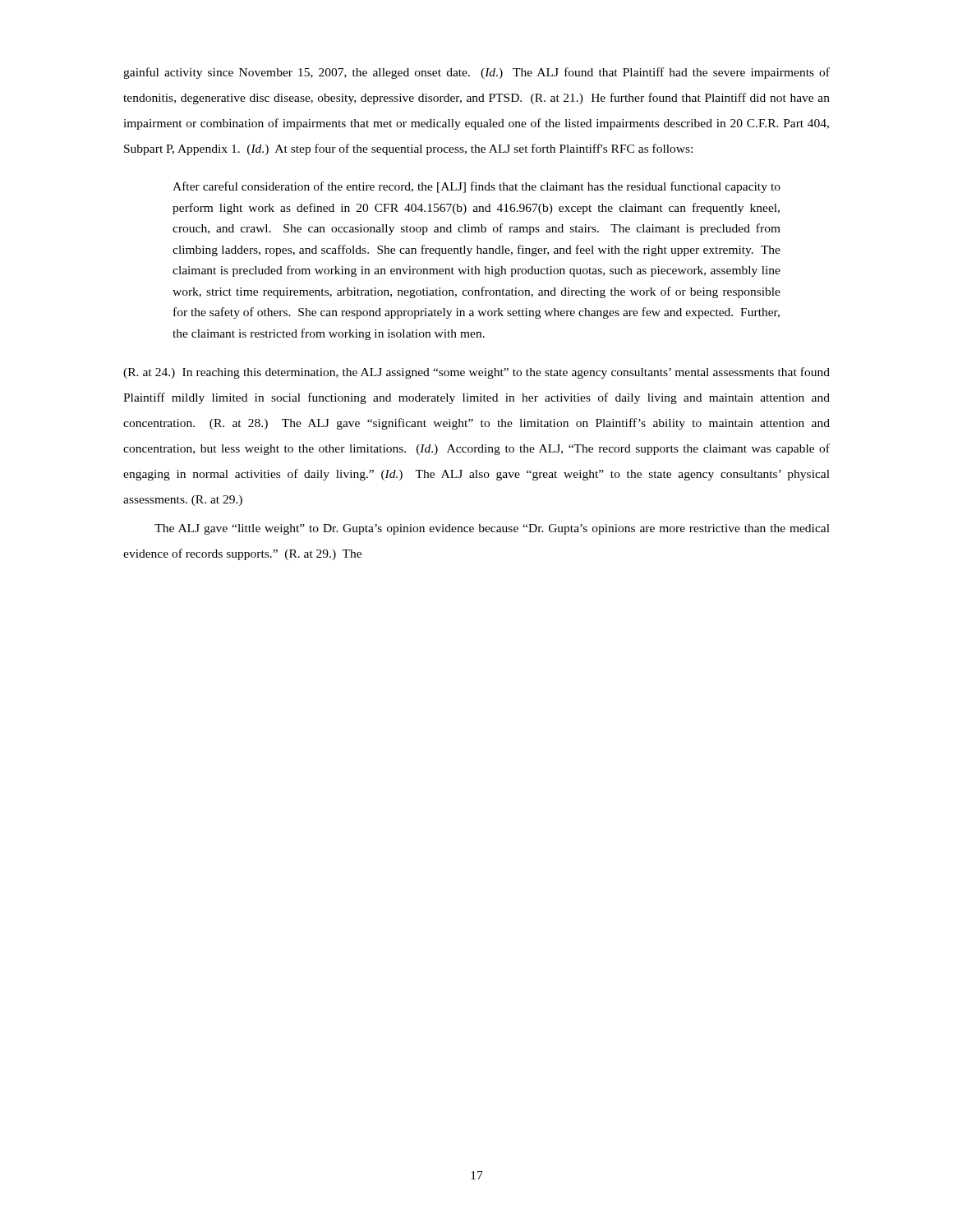Screen dimensions: 1232x953
Task: Locate the region starting "After careful consideration of"
Action: (476, 260)
